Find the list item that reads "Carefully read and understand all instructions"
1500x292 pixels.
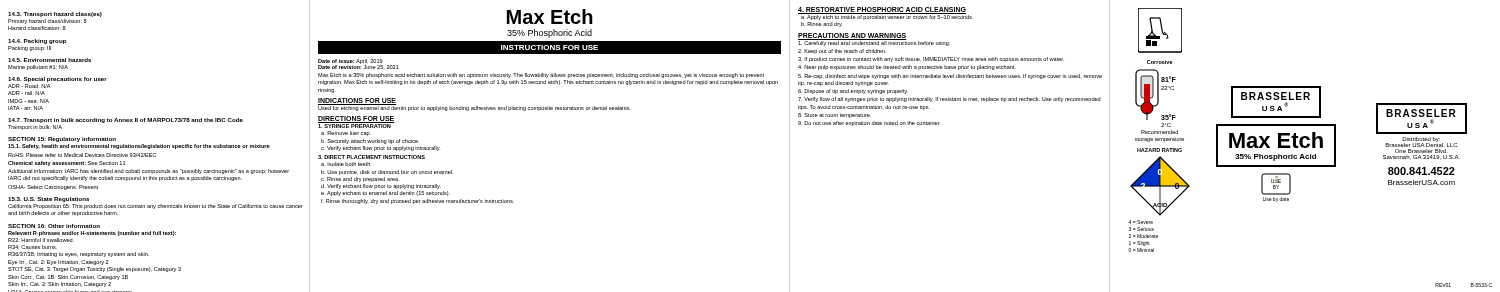[x=874, y=43]
